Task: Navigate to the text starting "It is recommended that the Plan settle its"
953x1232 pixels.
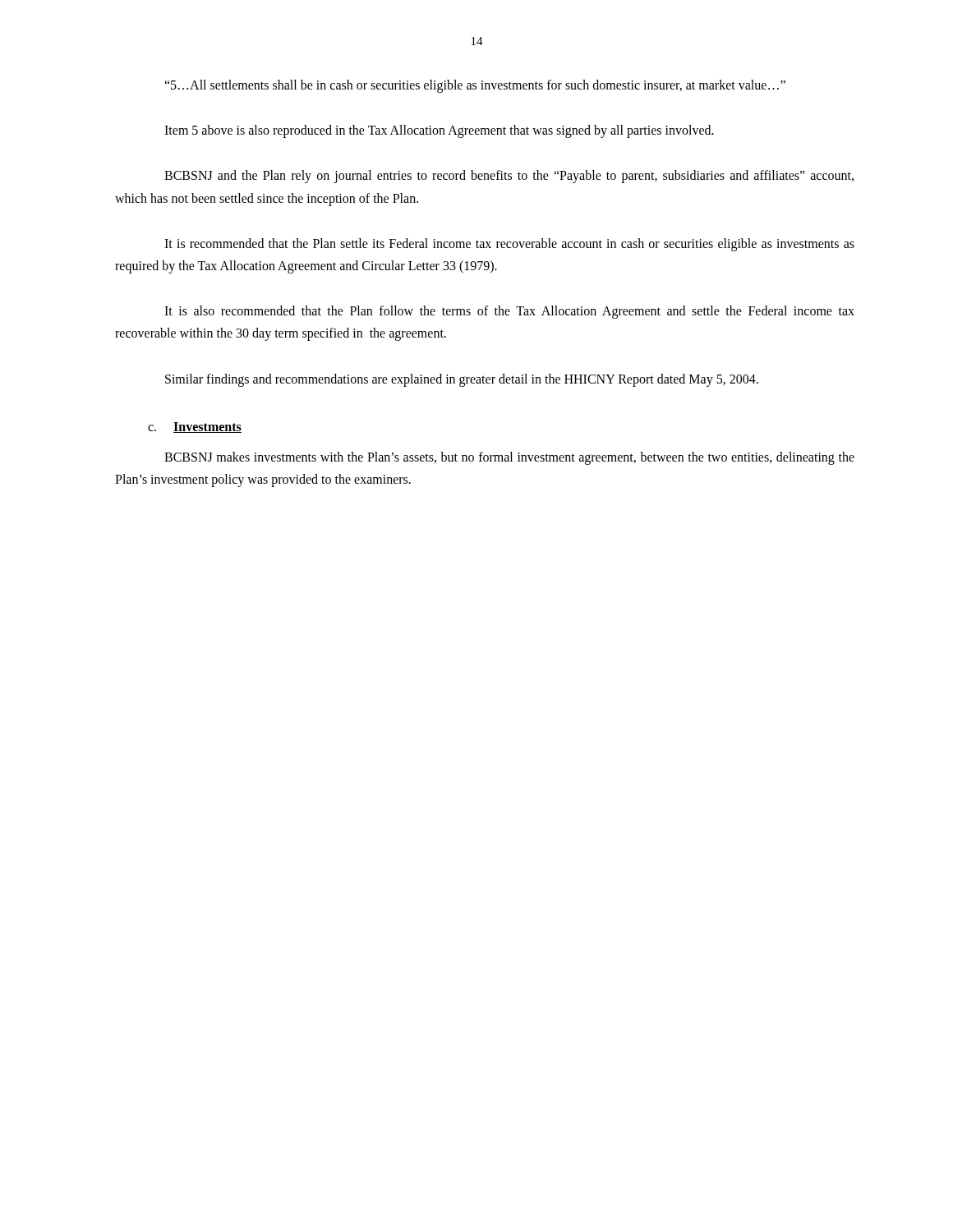Action: 485,254
